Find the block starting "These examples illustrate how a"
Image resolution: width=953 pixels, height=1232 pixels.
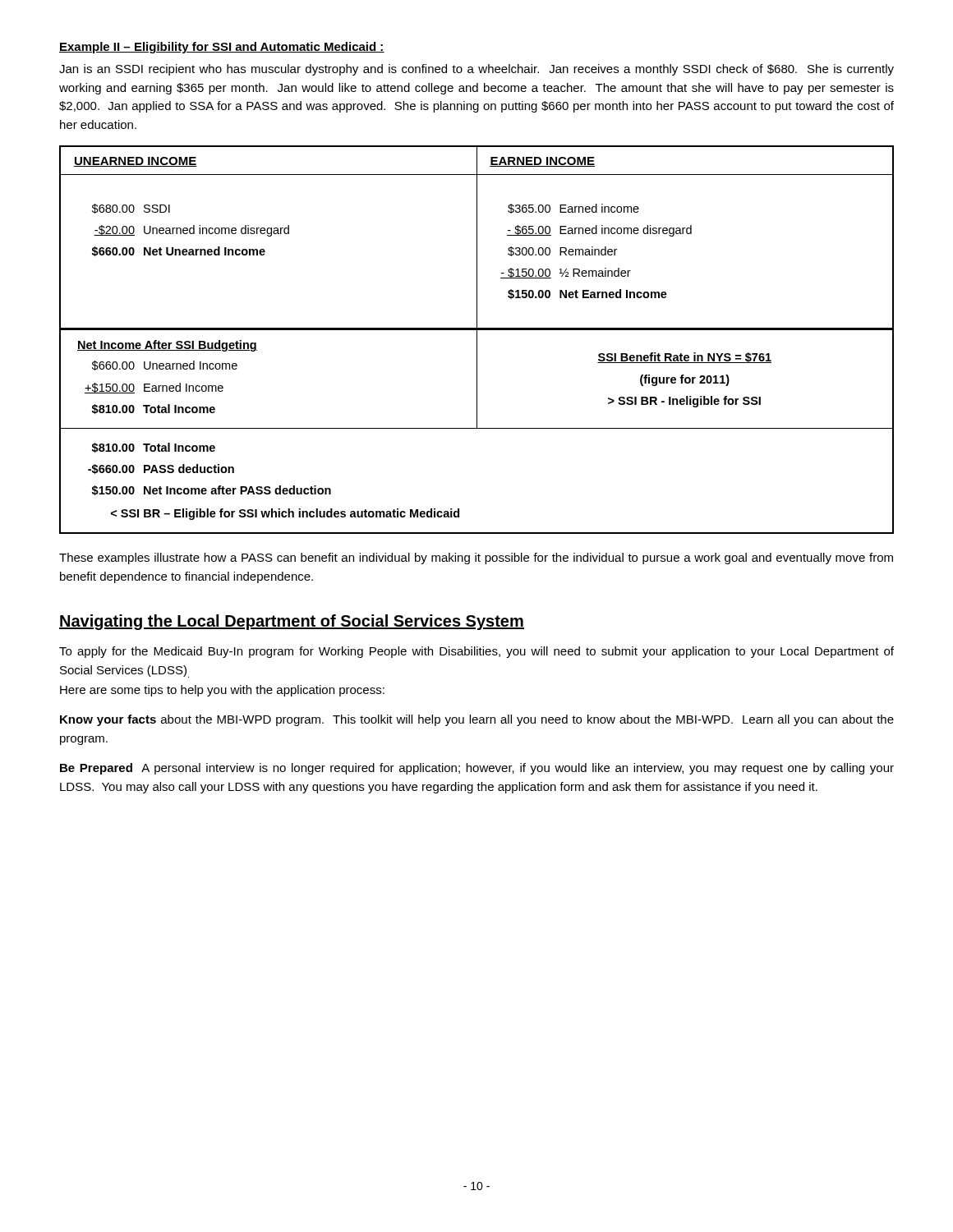tap(476, 567)
